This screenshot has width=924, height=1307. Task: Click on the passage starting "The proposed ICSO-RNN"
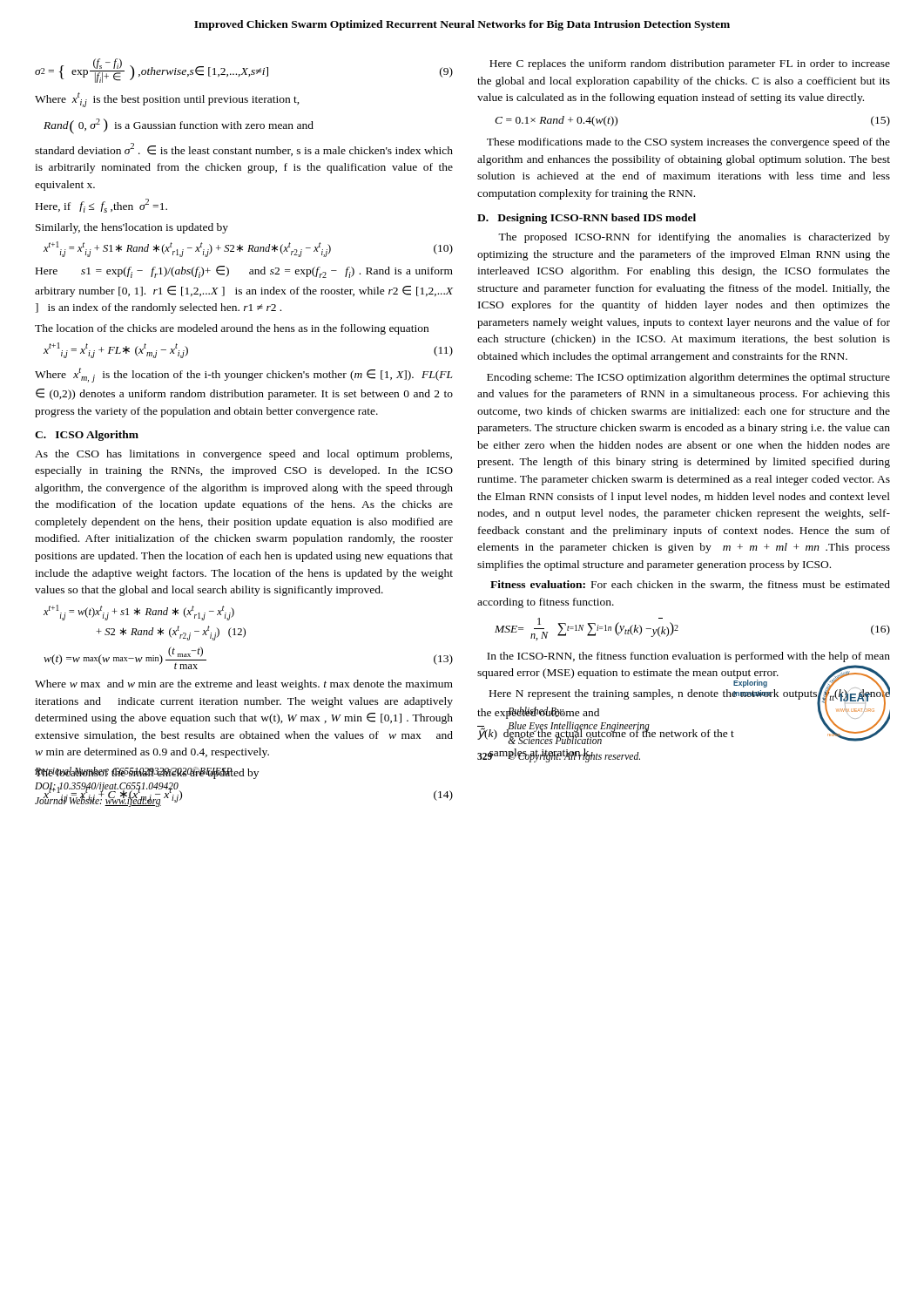coord(684,296)
